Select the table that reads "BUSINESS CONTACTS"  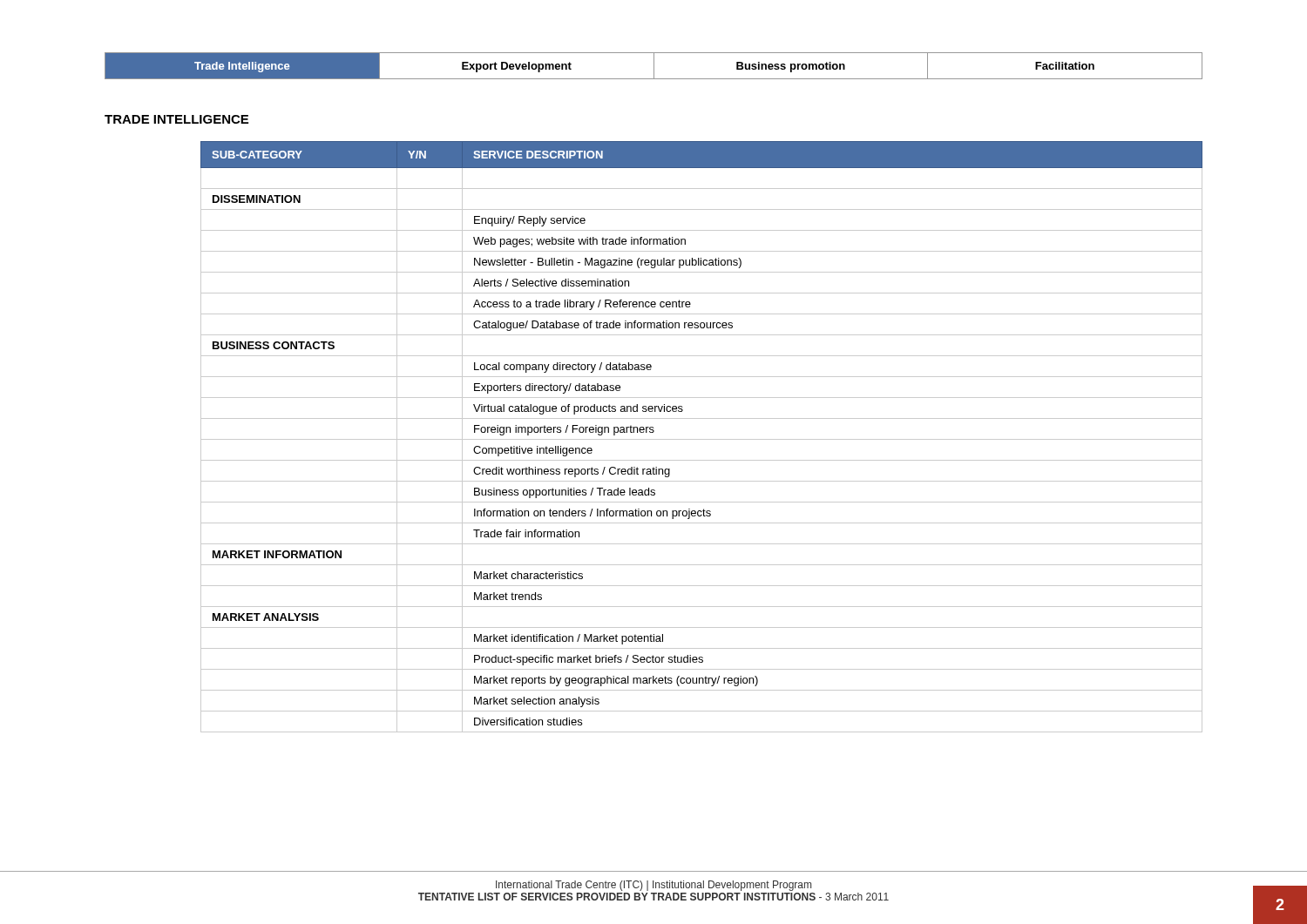click(701, 437)
